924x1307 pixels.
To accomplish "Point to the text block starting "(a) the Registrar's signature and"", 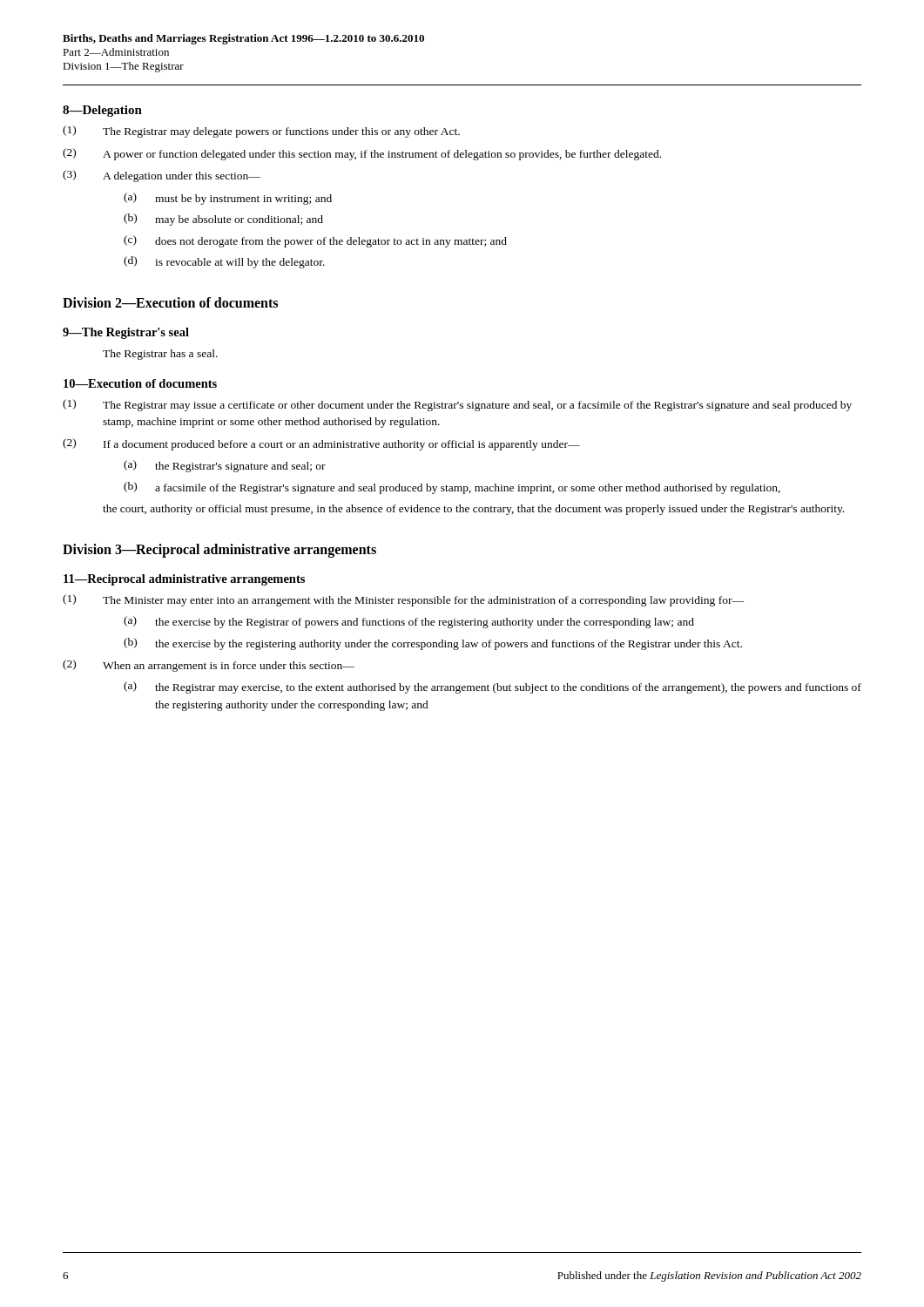I will [225, 466].
